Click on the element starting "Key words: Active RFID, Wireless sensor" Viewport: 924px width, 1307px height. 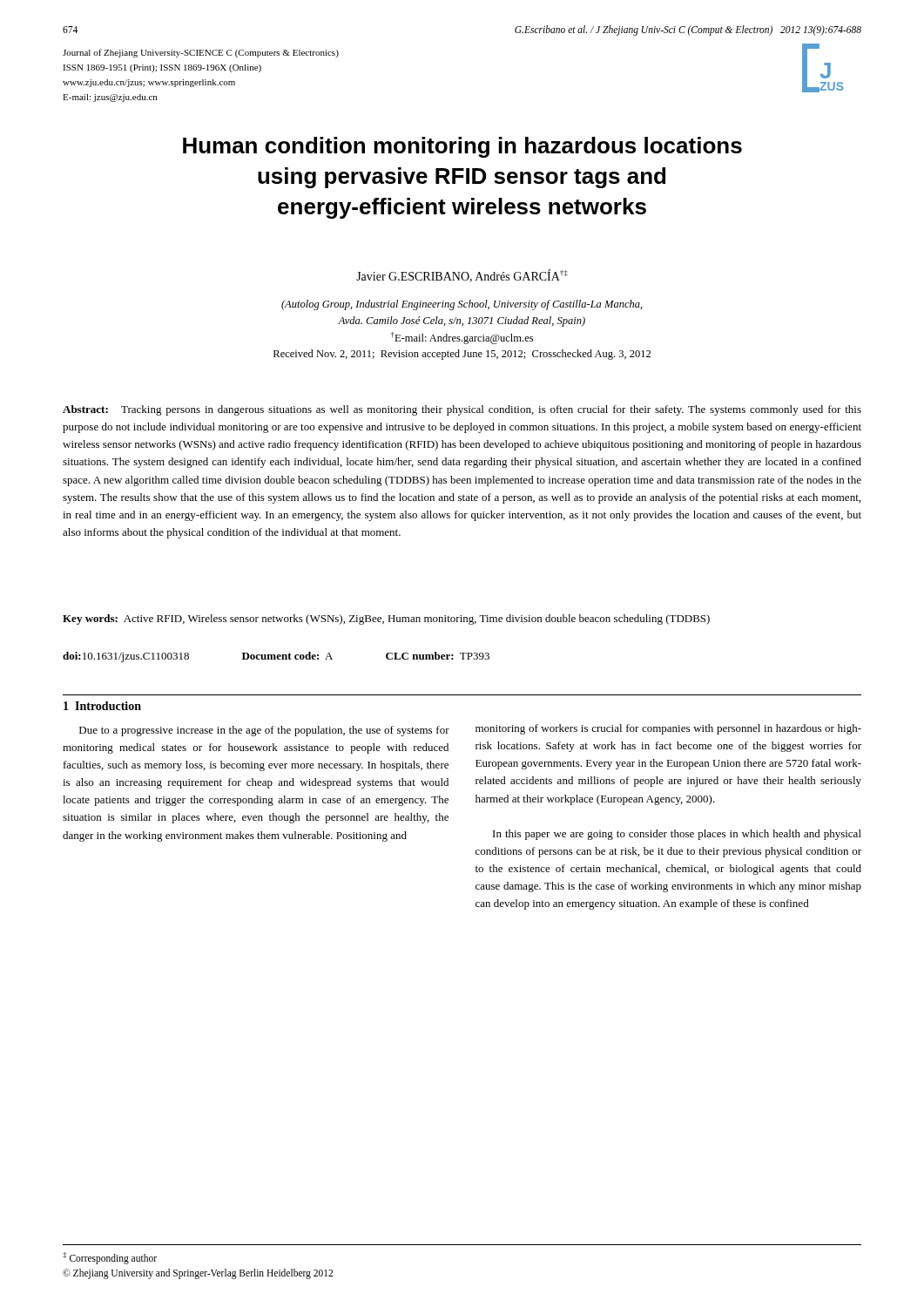(x=386, y=618)
